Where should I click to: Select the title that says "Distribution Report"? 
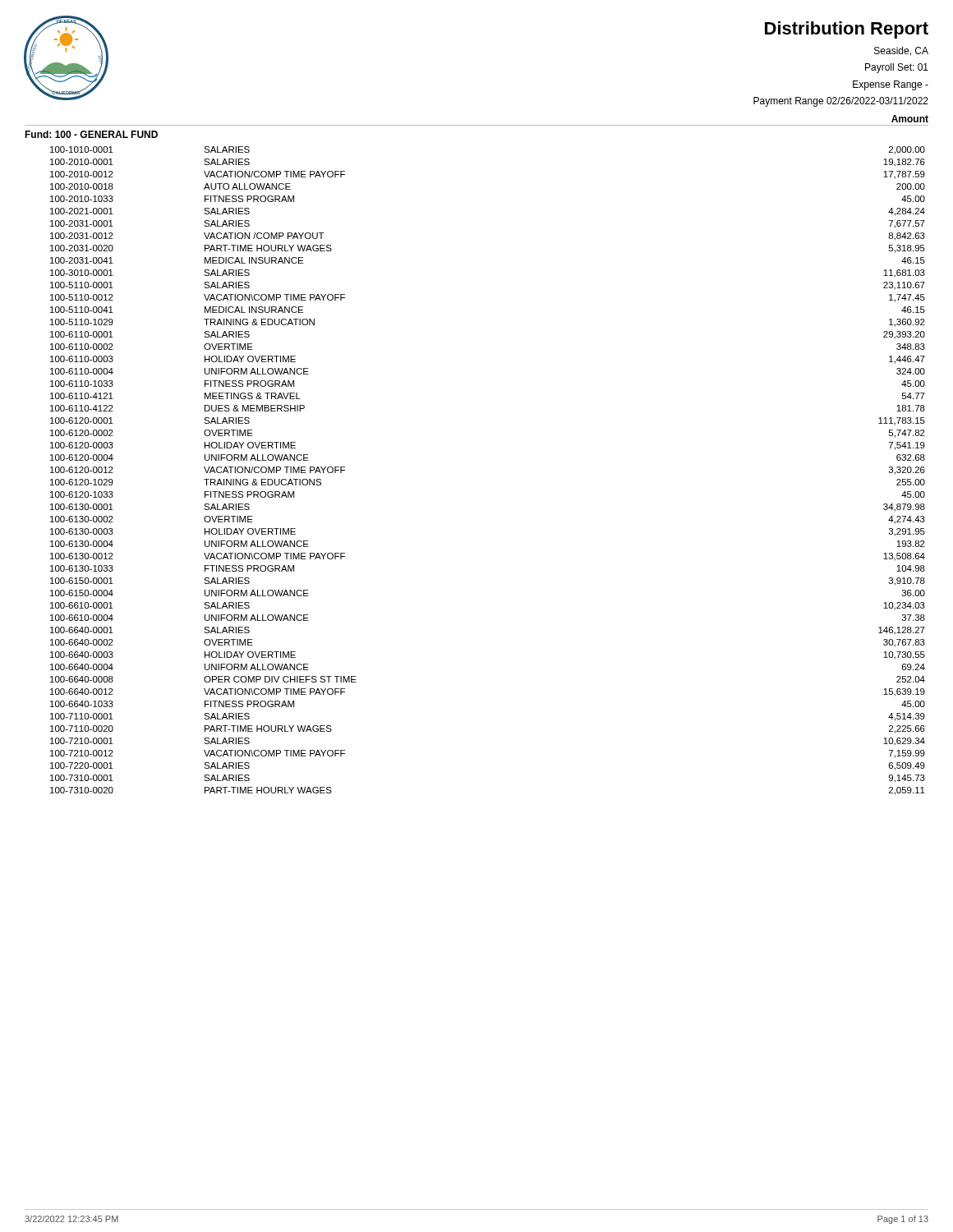[846, 28]
